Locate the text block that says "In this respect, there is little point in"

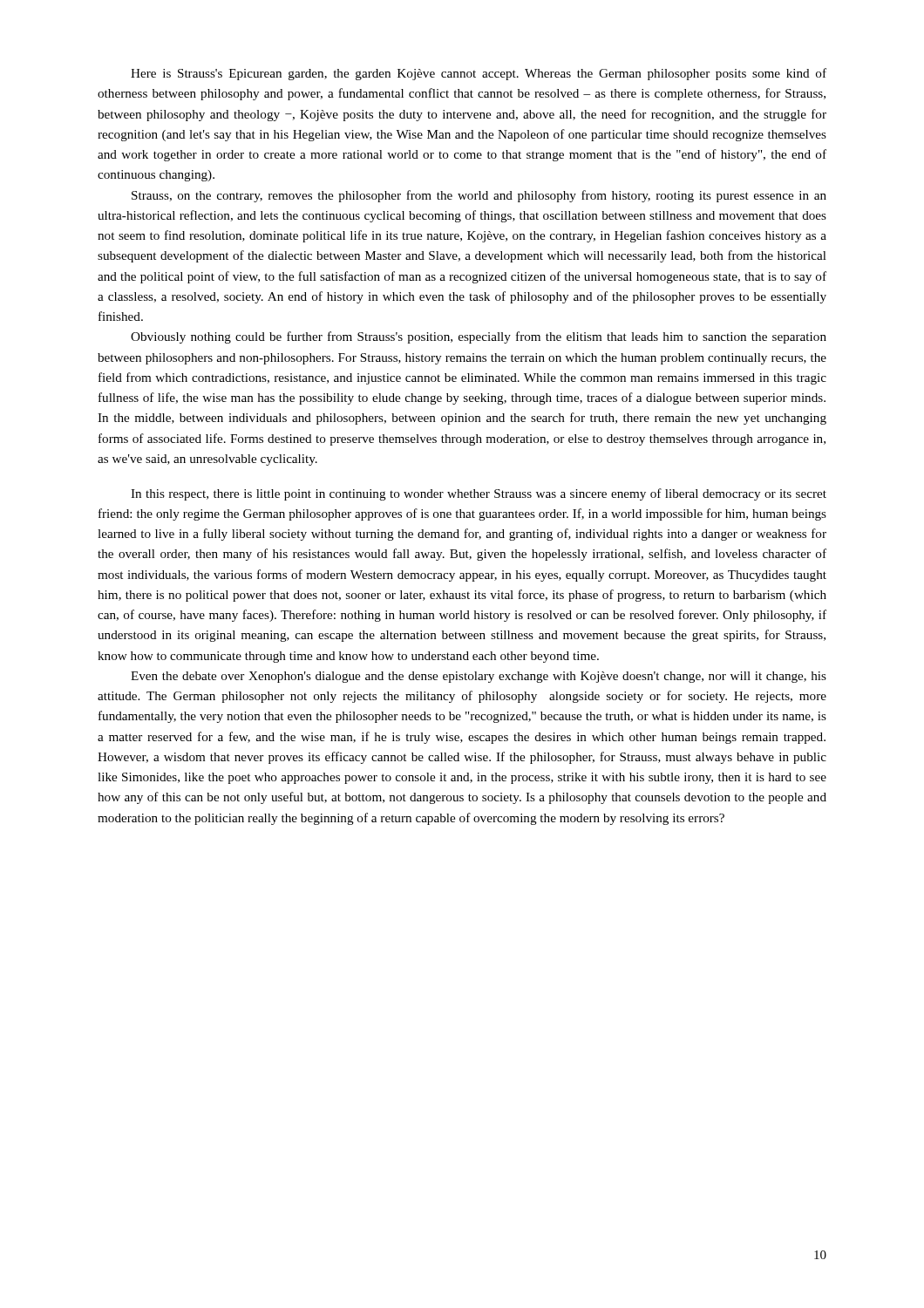462,574
